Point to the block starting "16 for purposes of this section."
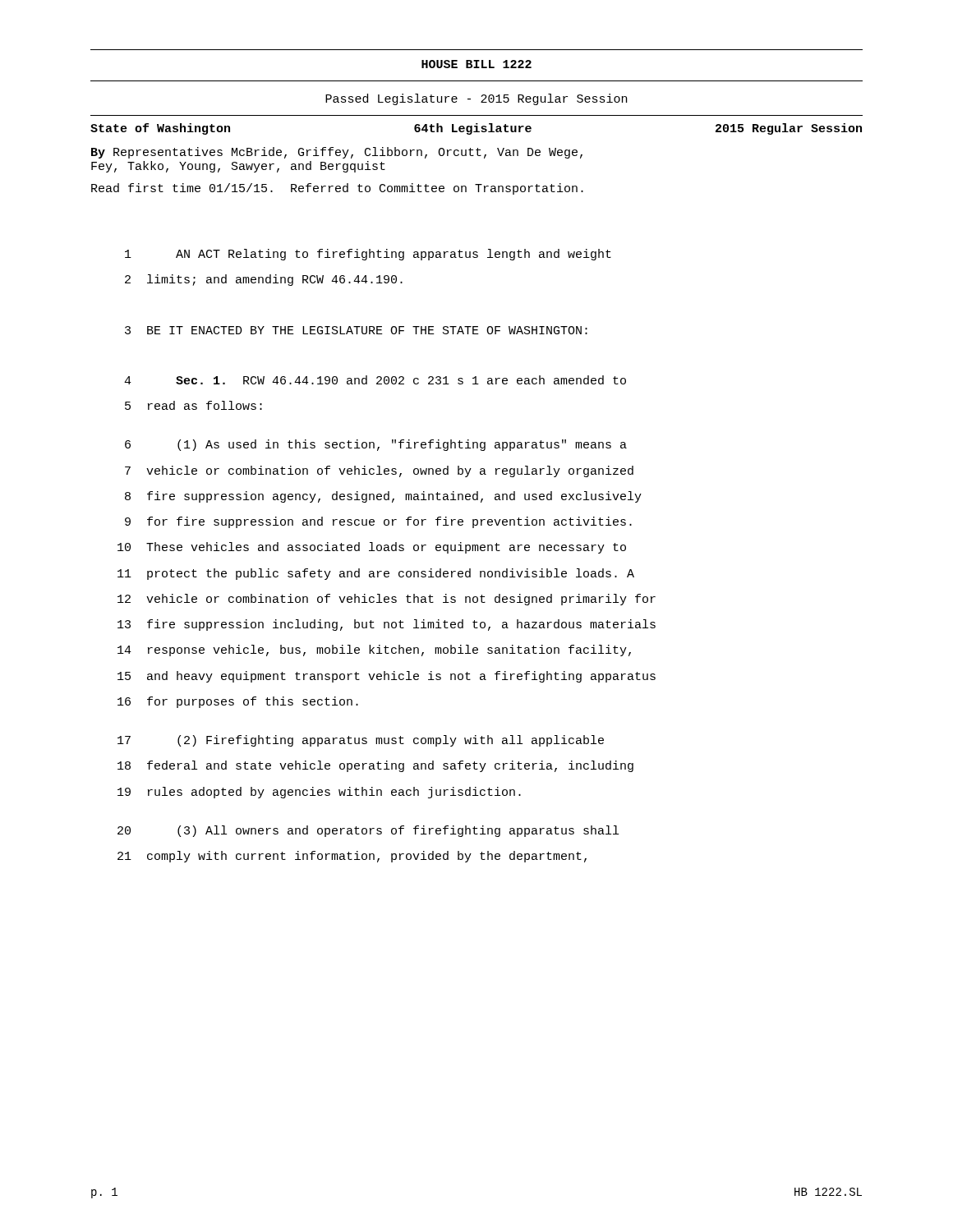Screen dimensions: 1232x953 (253, 702)
